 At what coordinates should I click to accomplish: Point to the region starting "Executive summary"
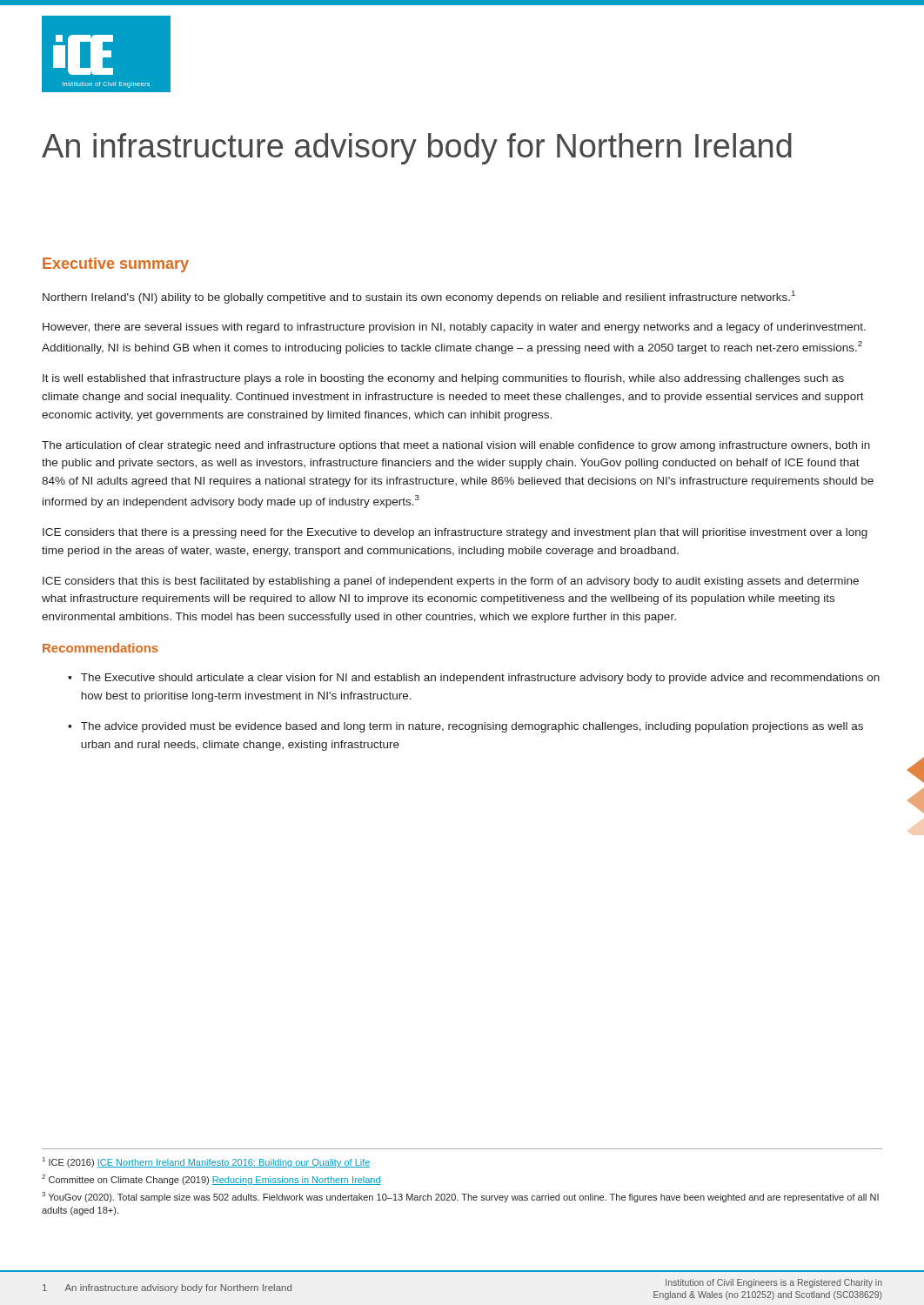pos(115,264)
